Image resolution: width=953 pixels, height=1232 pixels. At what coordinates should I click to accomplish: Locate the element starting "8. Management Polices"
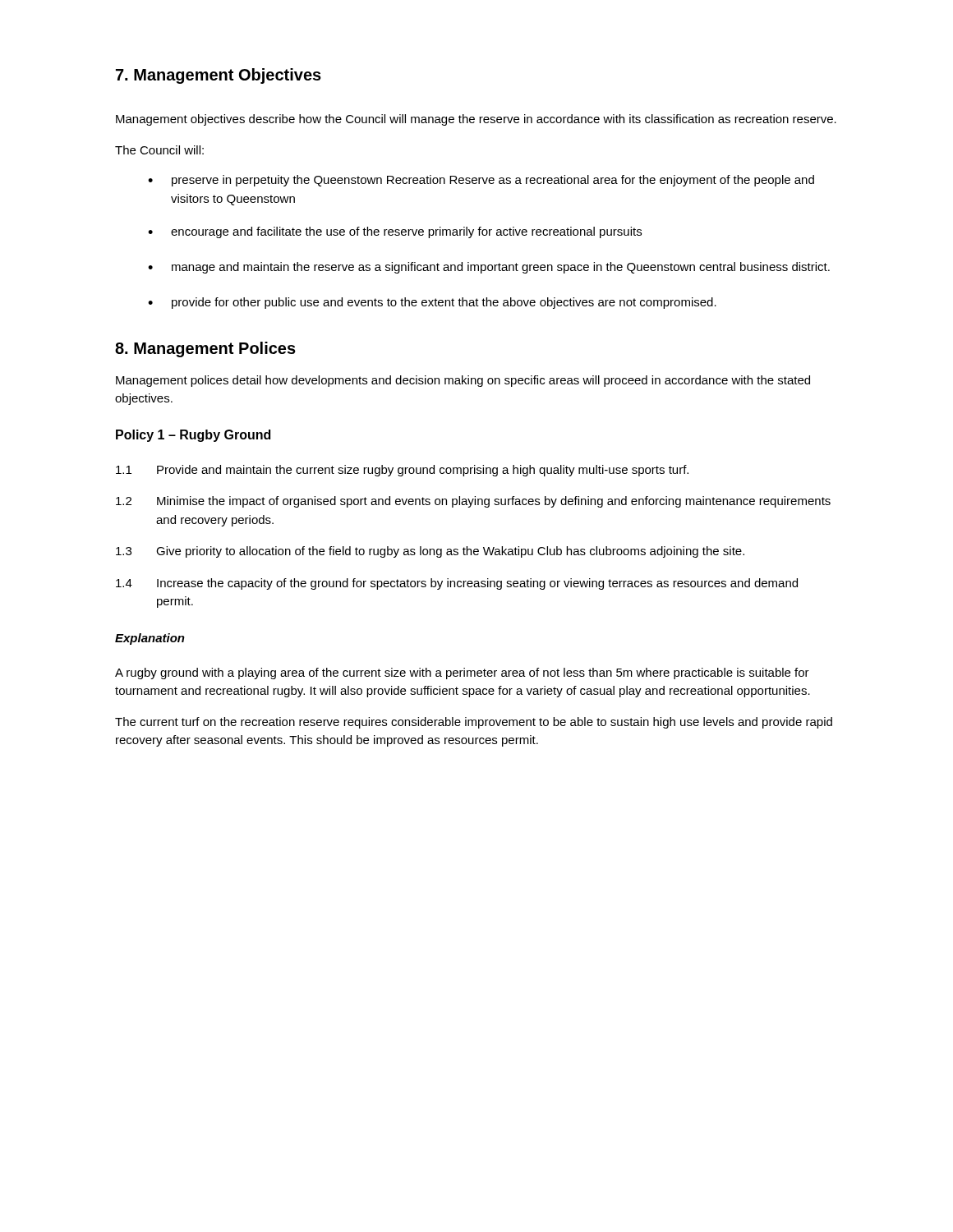(205, 349)
